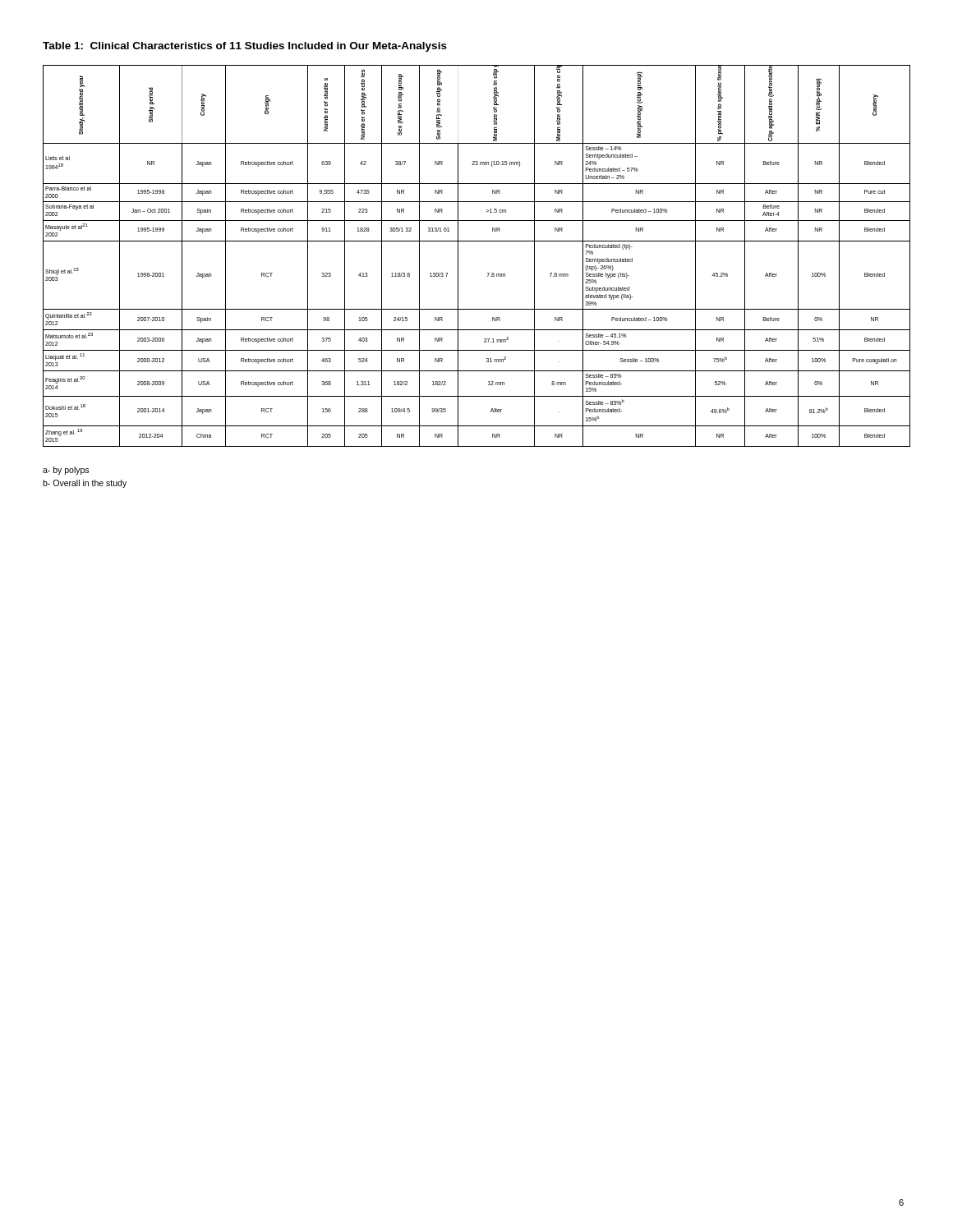
Task: Where is the title that starts "Table 1: Clinical Characteristics of 11 Studies Included"?
Action: pos(245,46)
